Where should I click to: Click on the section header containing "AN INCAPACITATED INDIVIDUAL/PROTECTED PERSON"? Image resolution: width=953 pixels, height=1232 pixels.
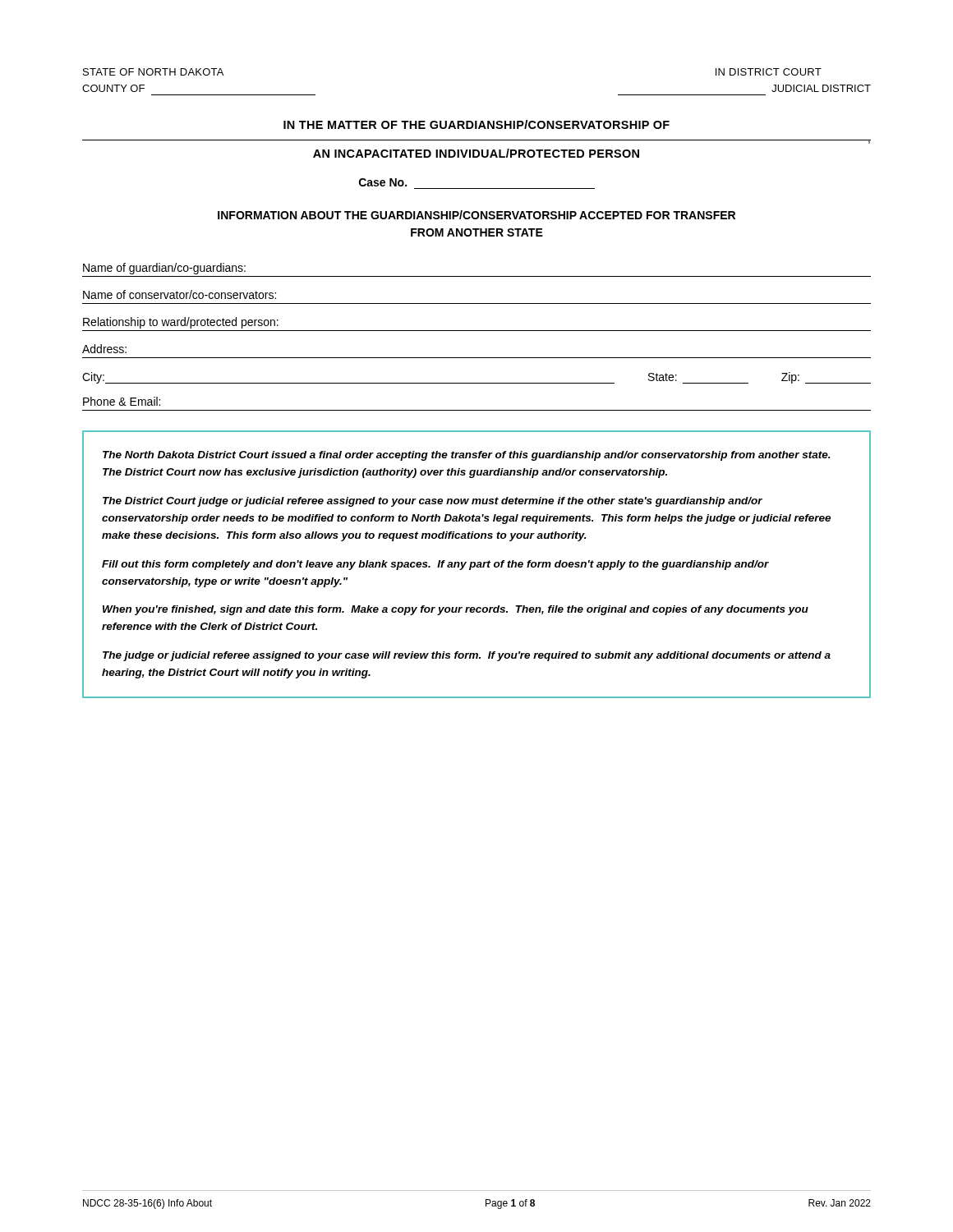click(x=476, y=154)
